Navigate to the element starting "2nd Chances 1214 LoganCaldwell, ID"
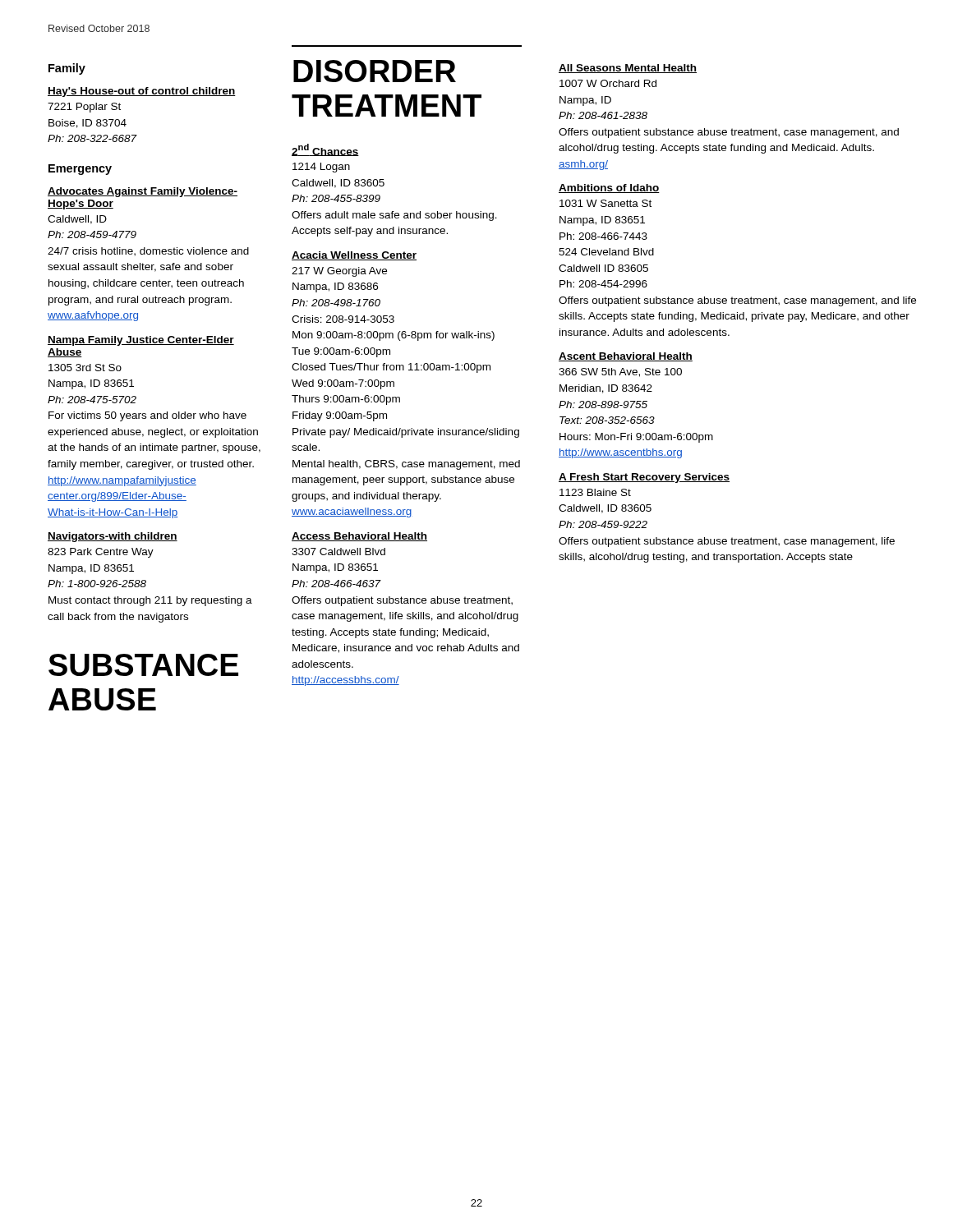 (325, 150)
